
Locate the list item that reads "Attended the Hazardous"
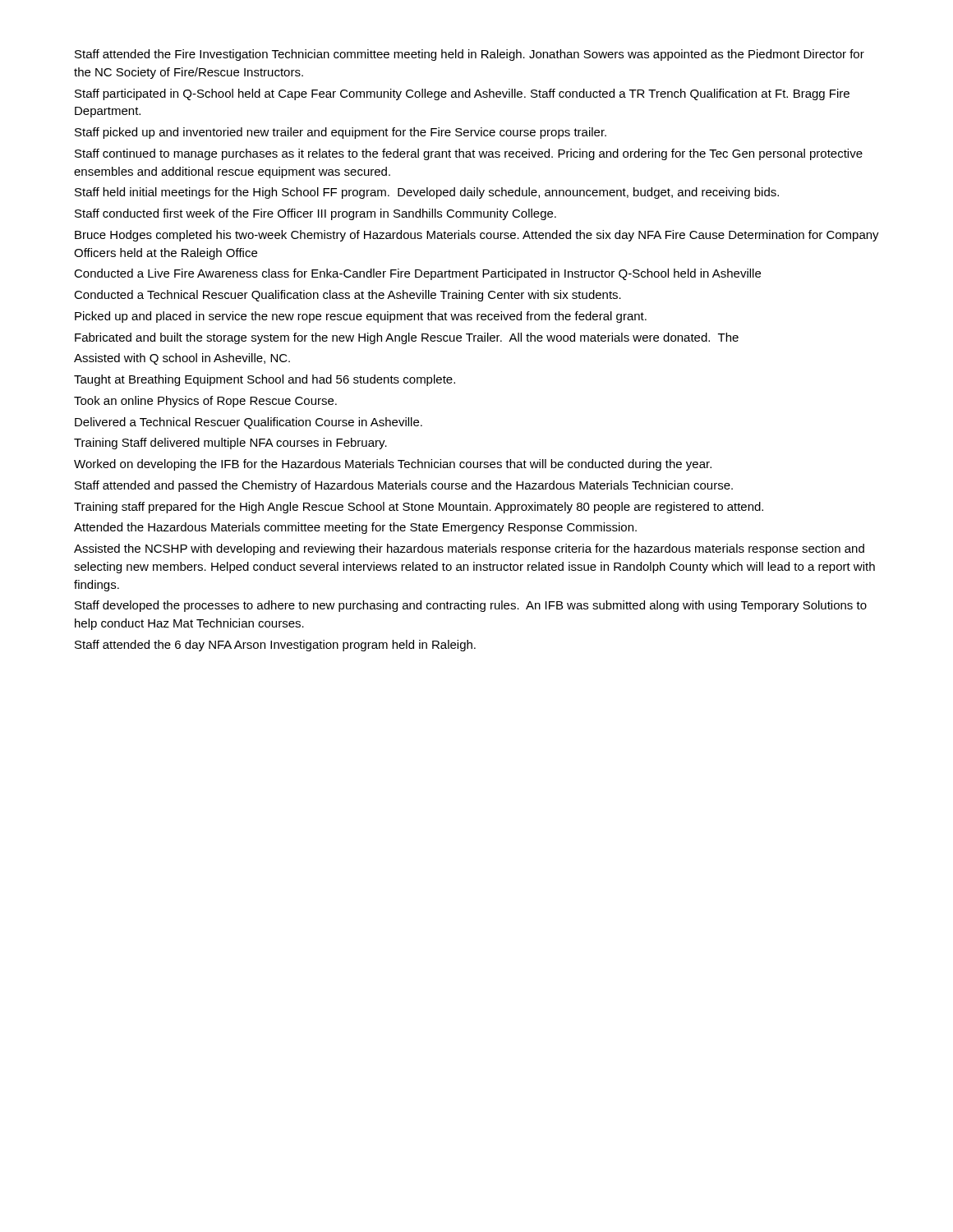tap(356, 527)
